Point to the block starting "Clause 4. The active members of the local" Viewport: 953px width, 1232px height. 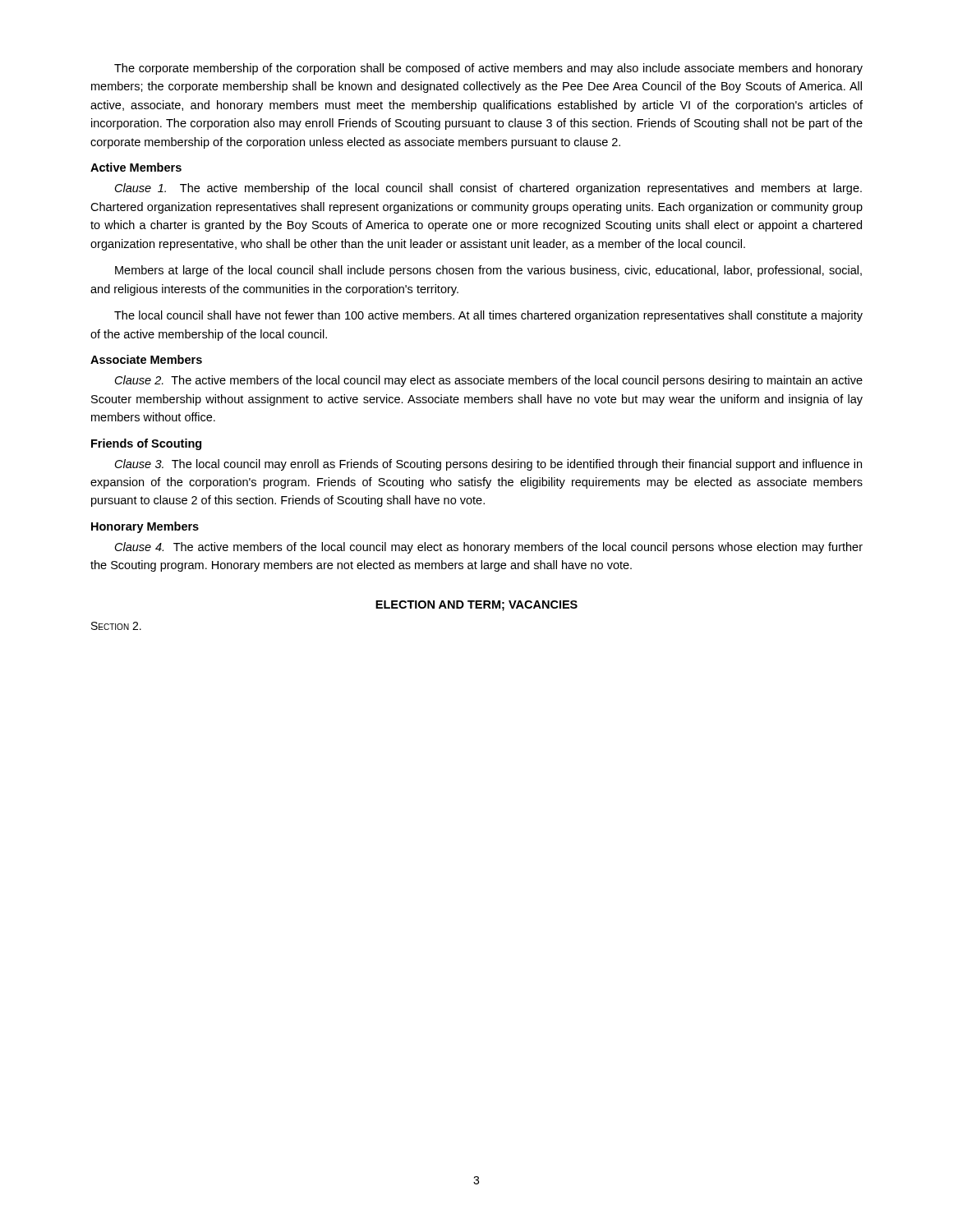(476, 556)
